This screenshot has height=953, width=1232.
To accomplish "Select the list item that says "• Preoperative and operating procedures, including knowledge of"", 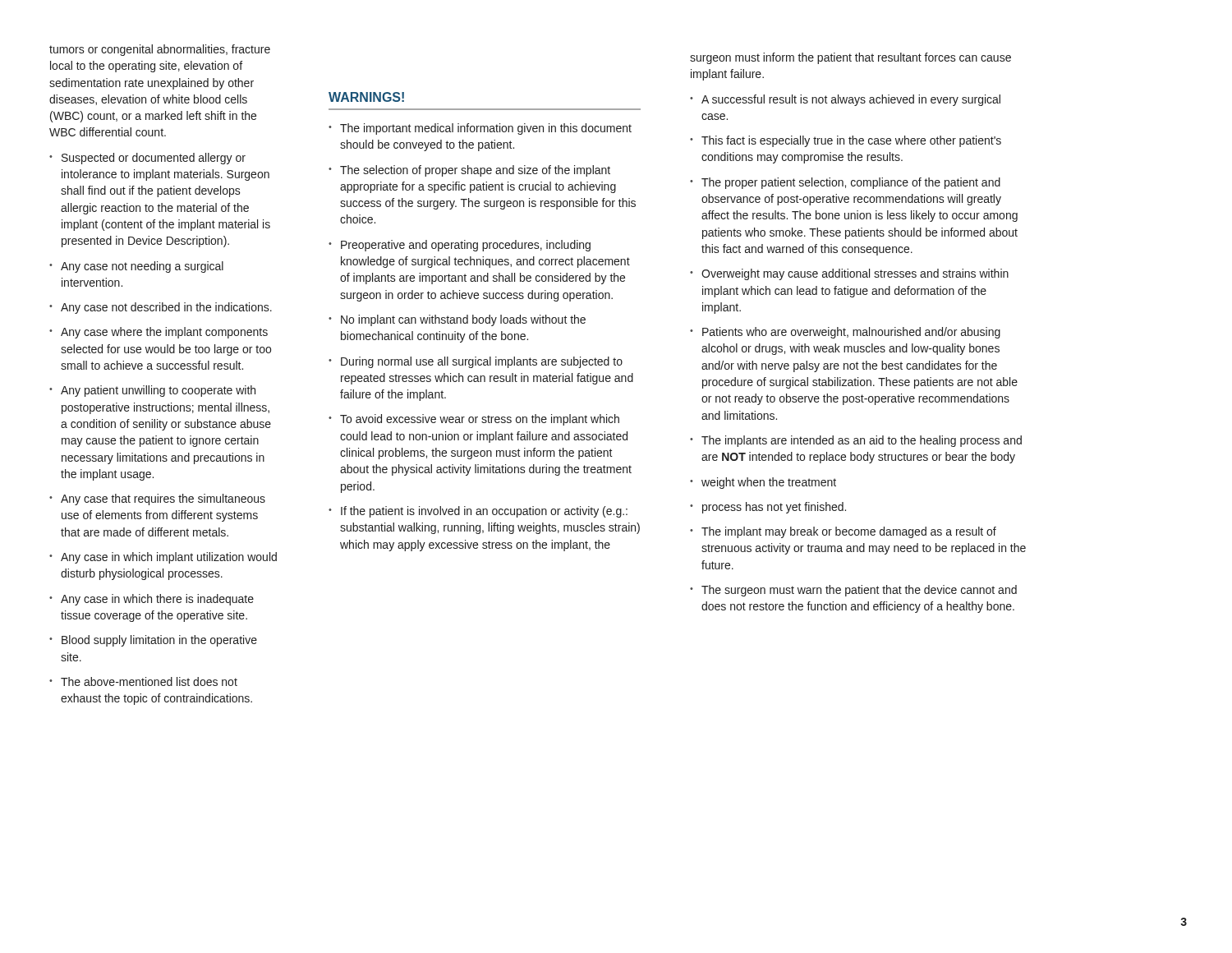I will click(x=485, y=270).
